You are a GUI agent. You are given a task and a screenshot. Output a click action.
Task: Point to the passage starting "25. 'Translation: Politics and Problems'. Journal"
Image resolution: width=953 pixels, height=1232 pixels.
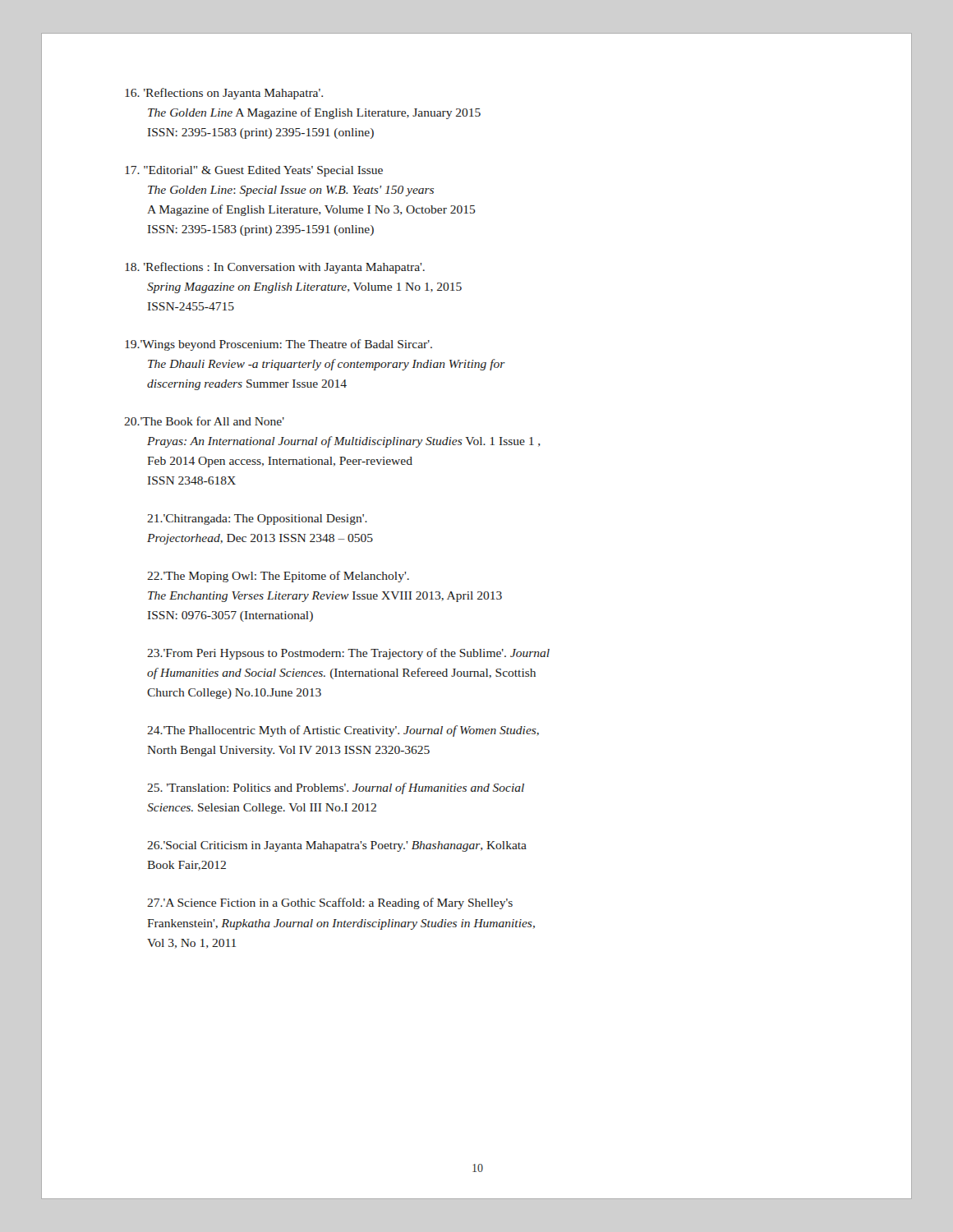(496, 798)
